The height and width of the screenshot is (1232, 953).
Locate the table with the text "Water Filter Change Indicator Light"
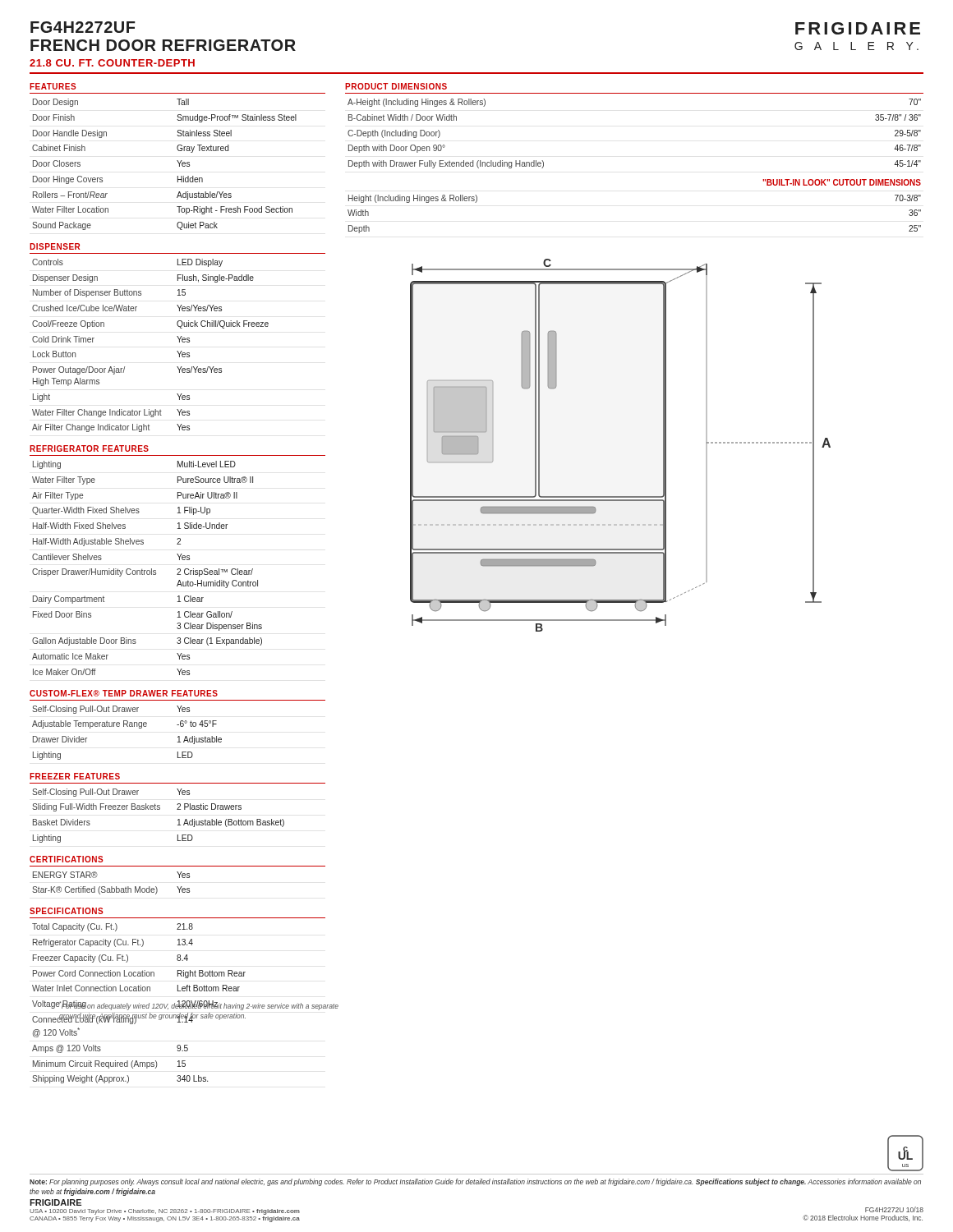[x=177, y=346]
